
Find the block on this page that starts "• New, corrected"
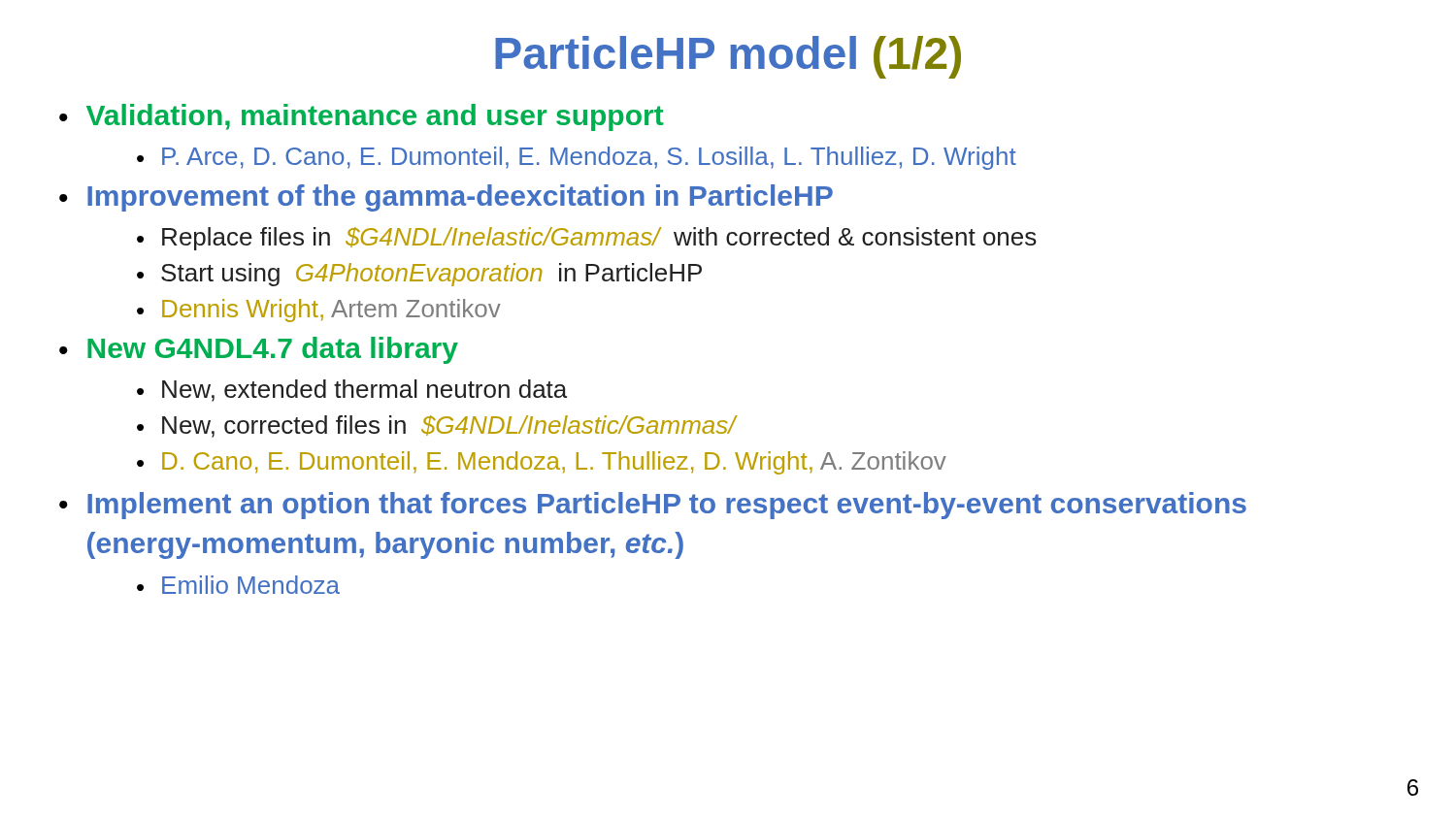point(436,426)
